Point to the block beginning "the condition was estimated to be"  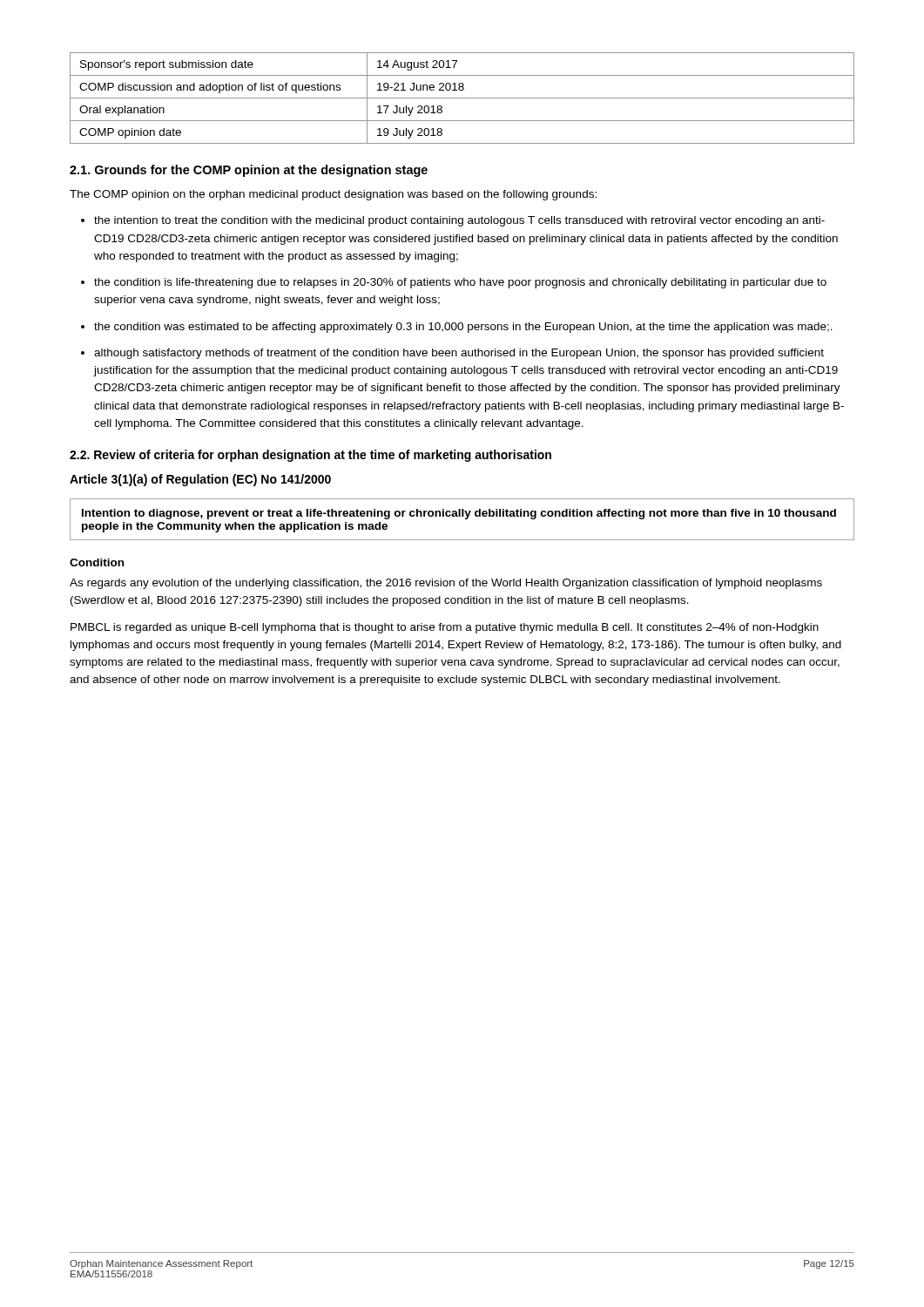click(464, 326)
